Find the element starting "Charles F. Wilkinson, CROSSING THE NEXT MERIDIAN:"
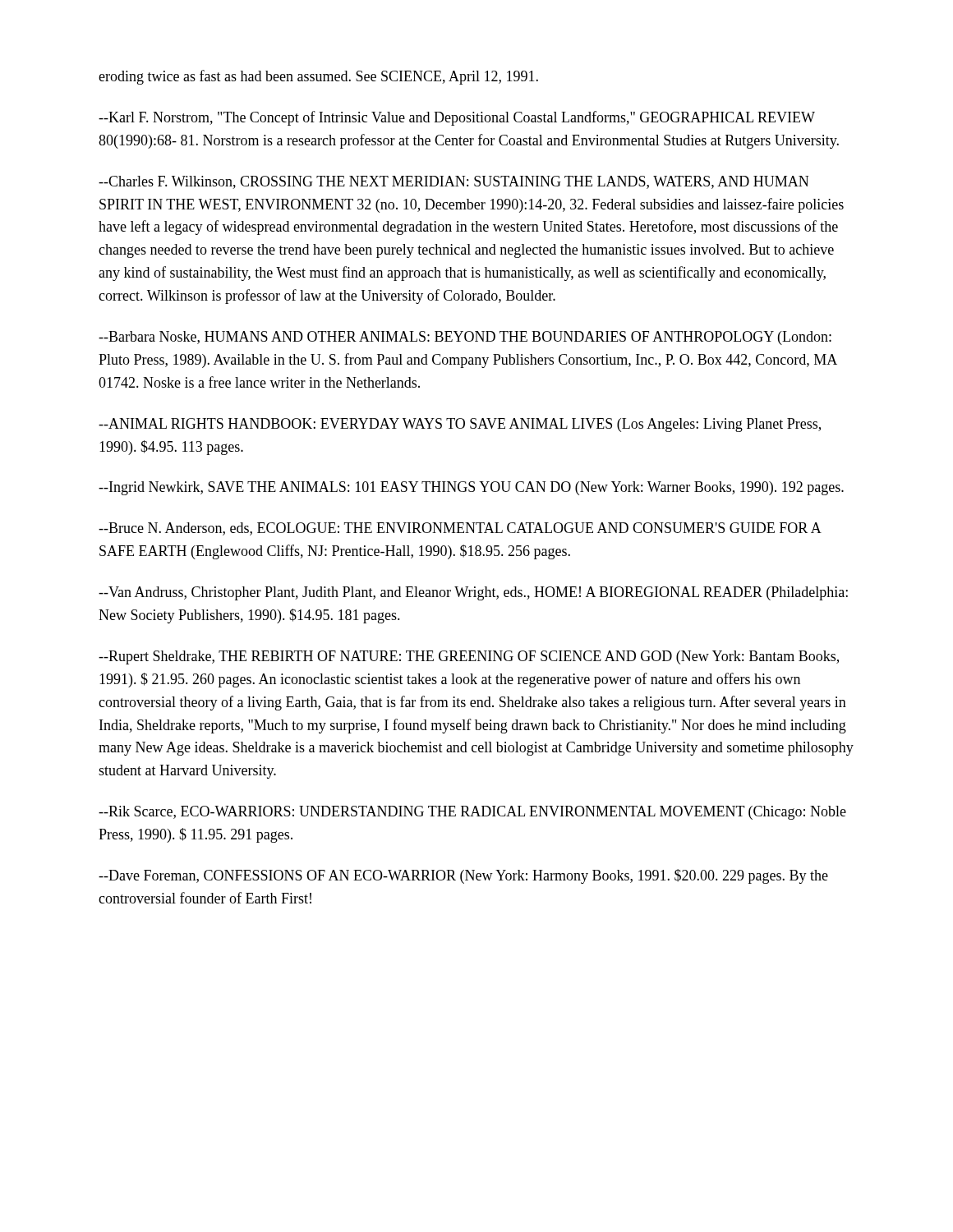 (x=471, y=239)
